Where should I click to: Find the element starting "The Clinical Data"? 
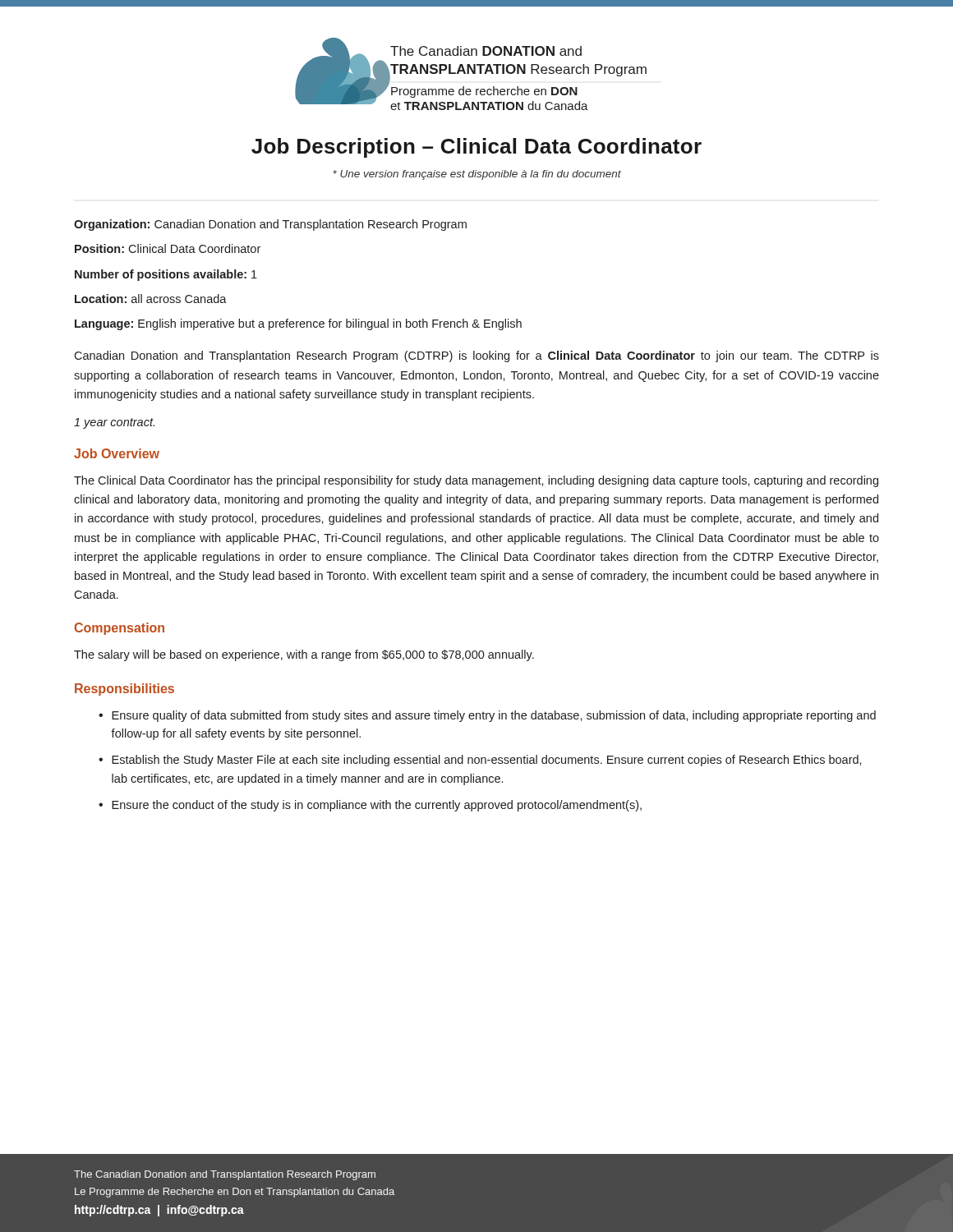pos(476,538)
